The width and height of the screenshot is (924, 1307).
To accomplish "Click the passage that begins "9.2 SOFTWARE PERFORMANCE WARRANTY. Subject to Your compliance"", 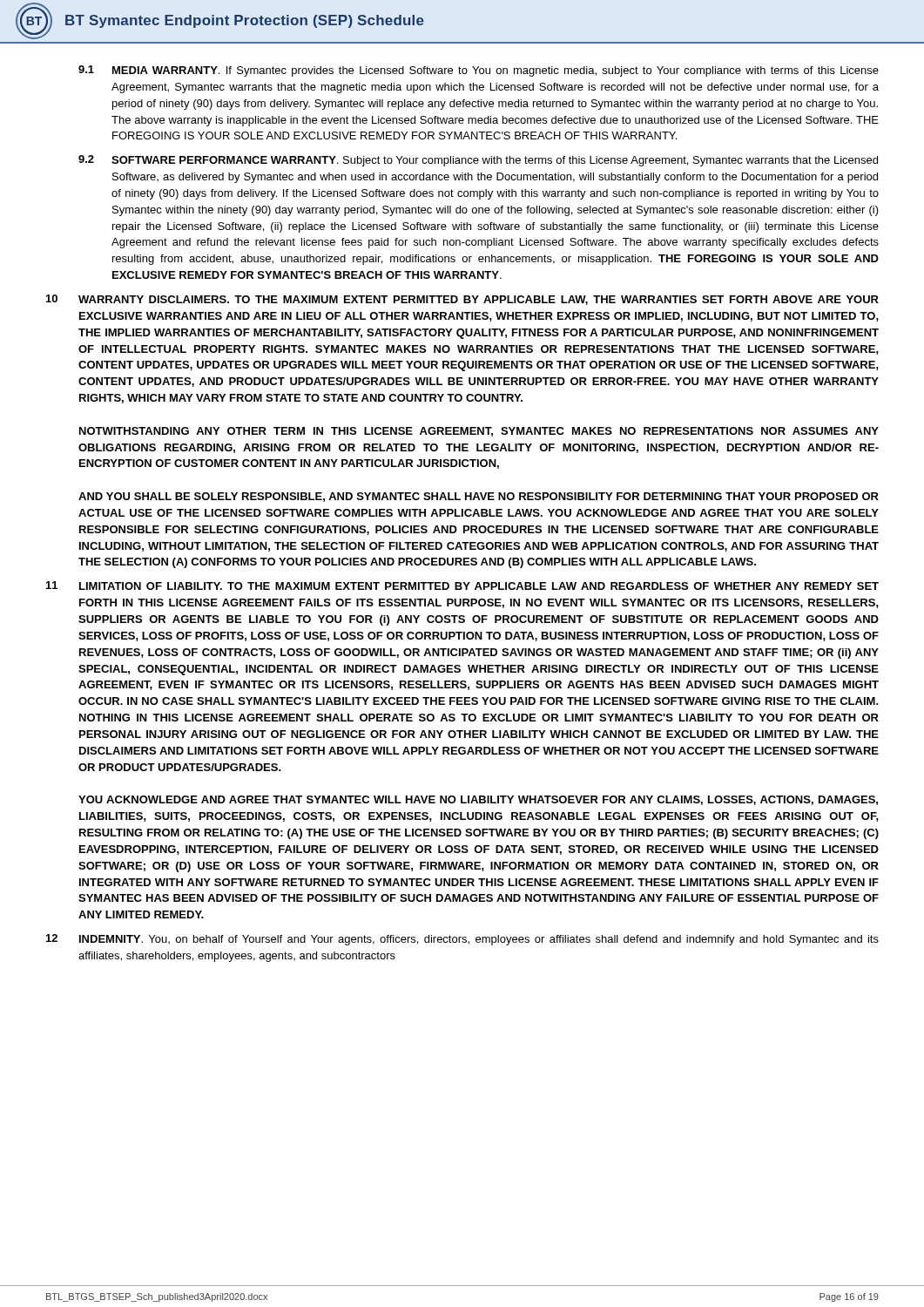I will tap(479, 218).
